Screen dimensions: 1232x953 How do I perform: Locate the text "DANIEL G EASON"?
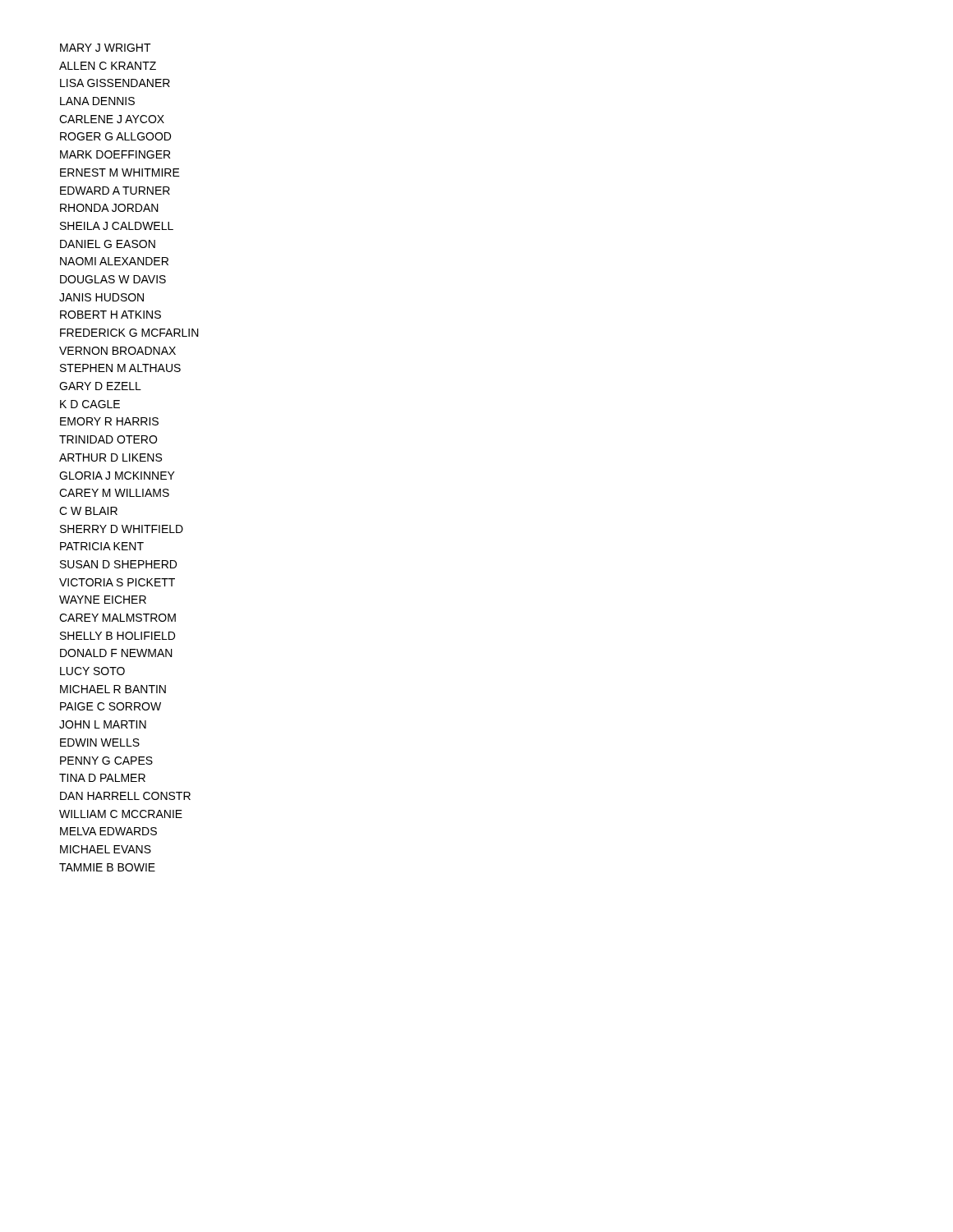click(x=108, y=244)
